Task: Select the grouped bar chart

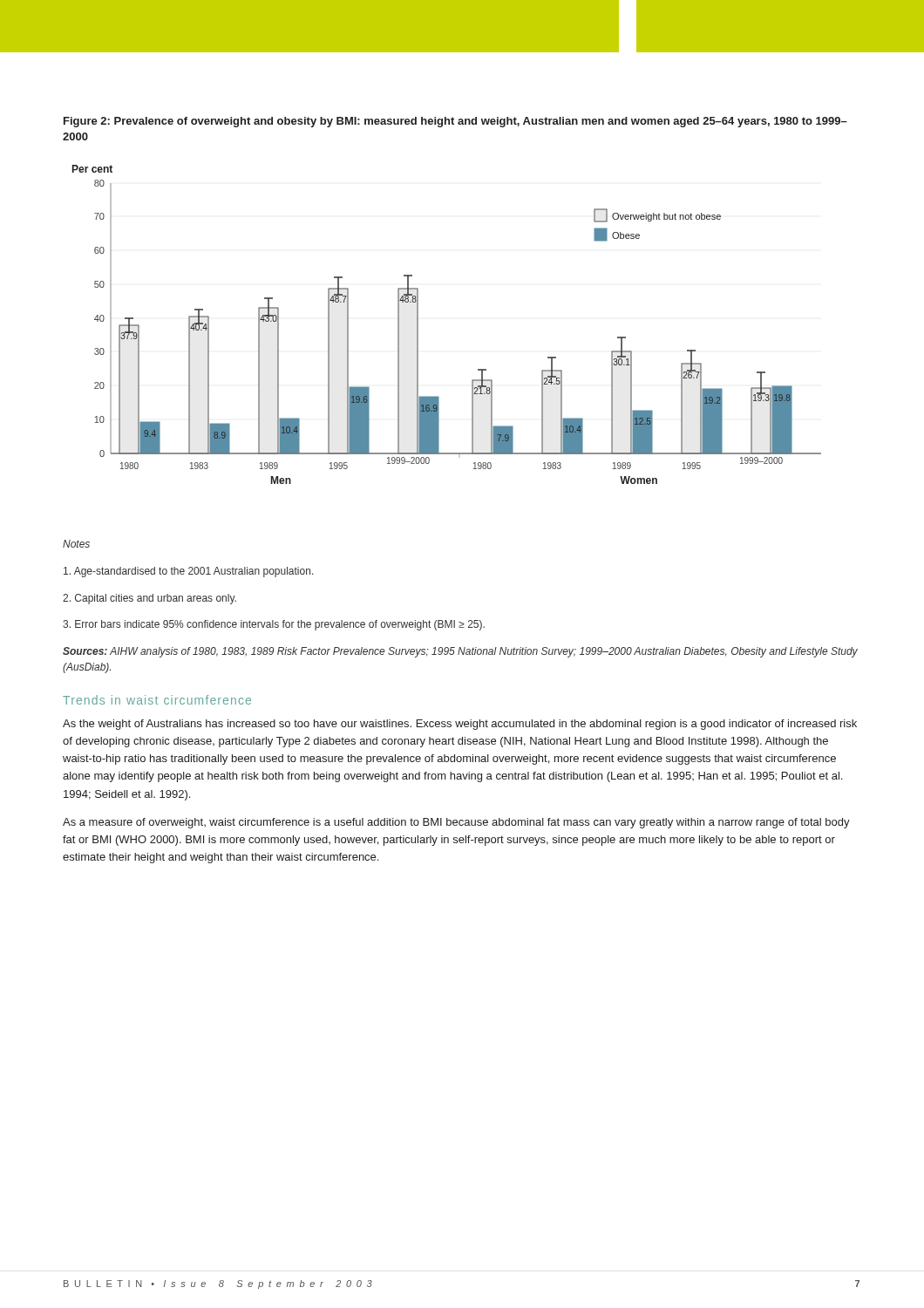Action: point(455,342)
